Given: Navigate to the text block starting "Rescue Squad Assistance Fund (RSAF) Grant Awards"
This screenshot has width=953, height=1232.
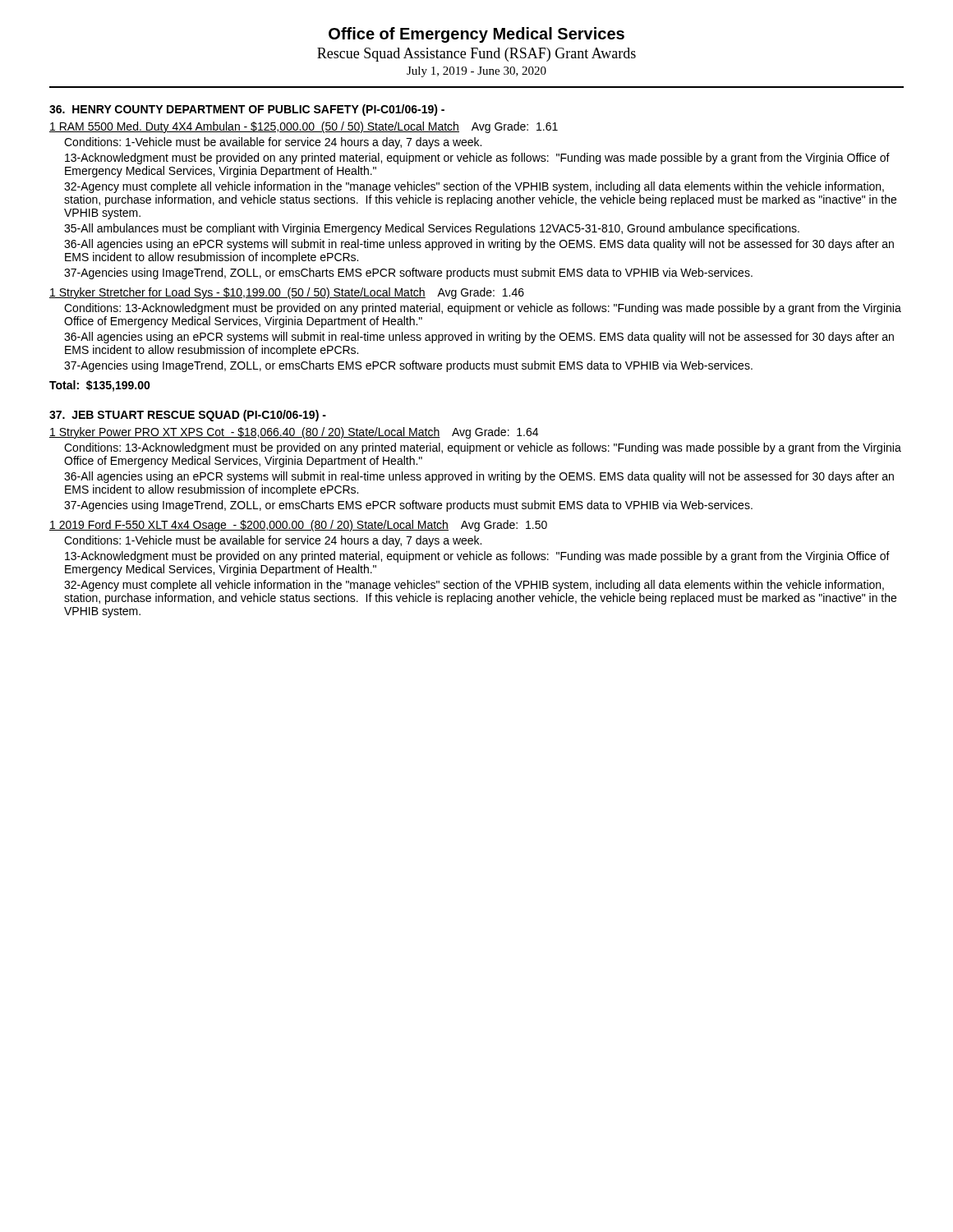Looking at the screenshot, I should [476, 53].
